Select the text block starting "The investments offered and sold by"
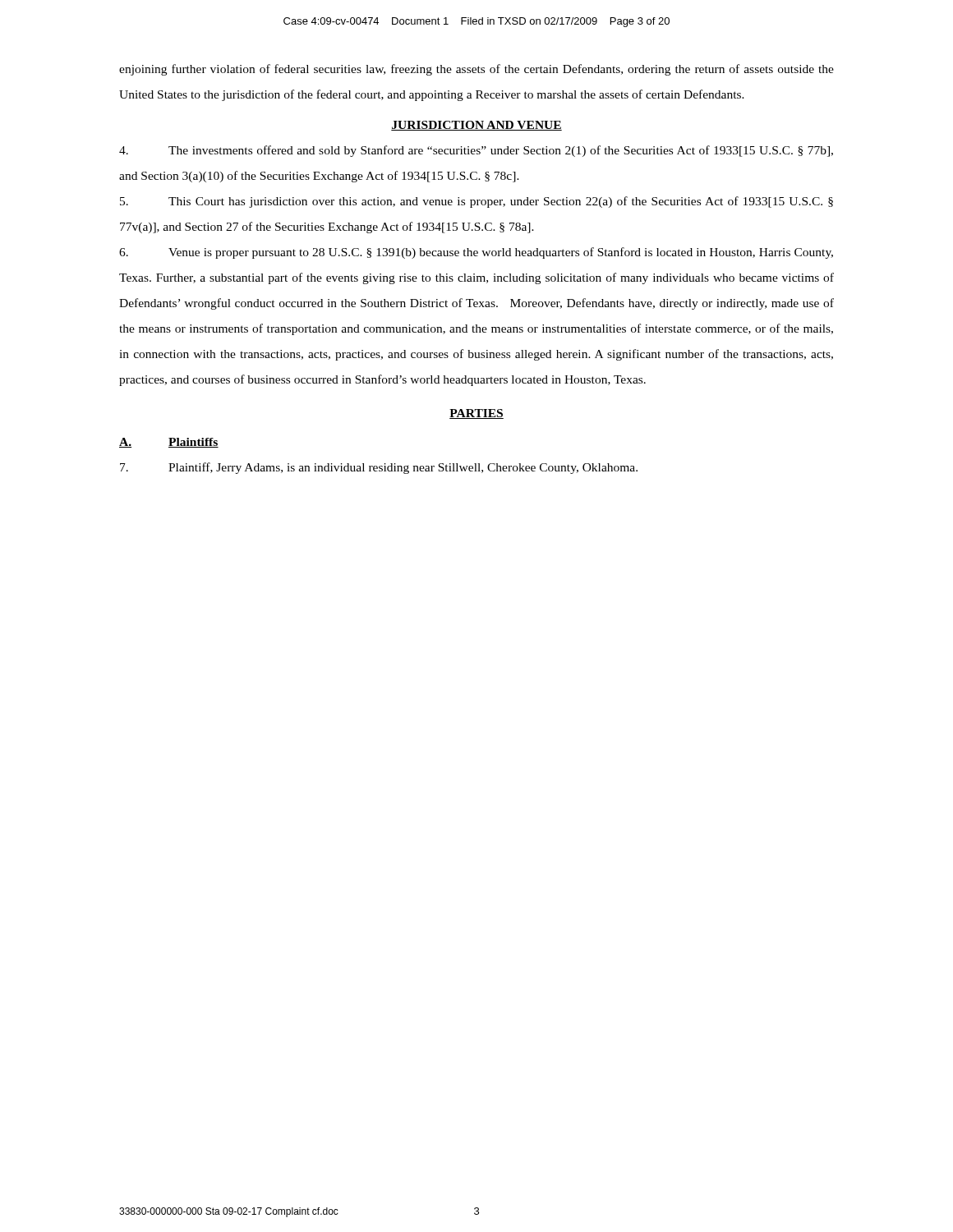 [x=476, y=160]
